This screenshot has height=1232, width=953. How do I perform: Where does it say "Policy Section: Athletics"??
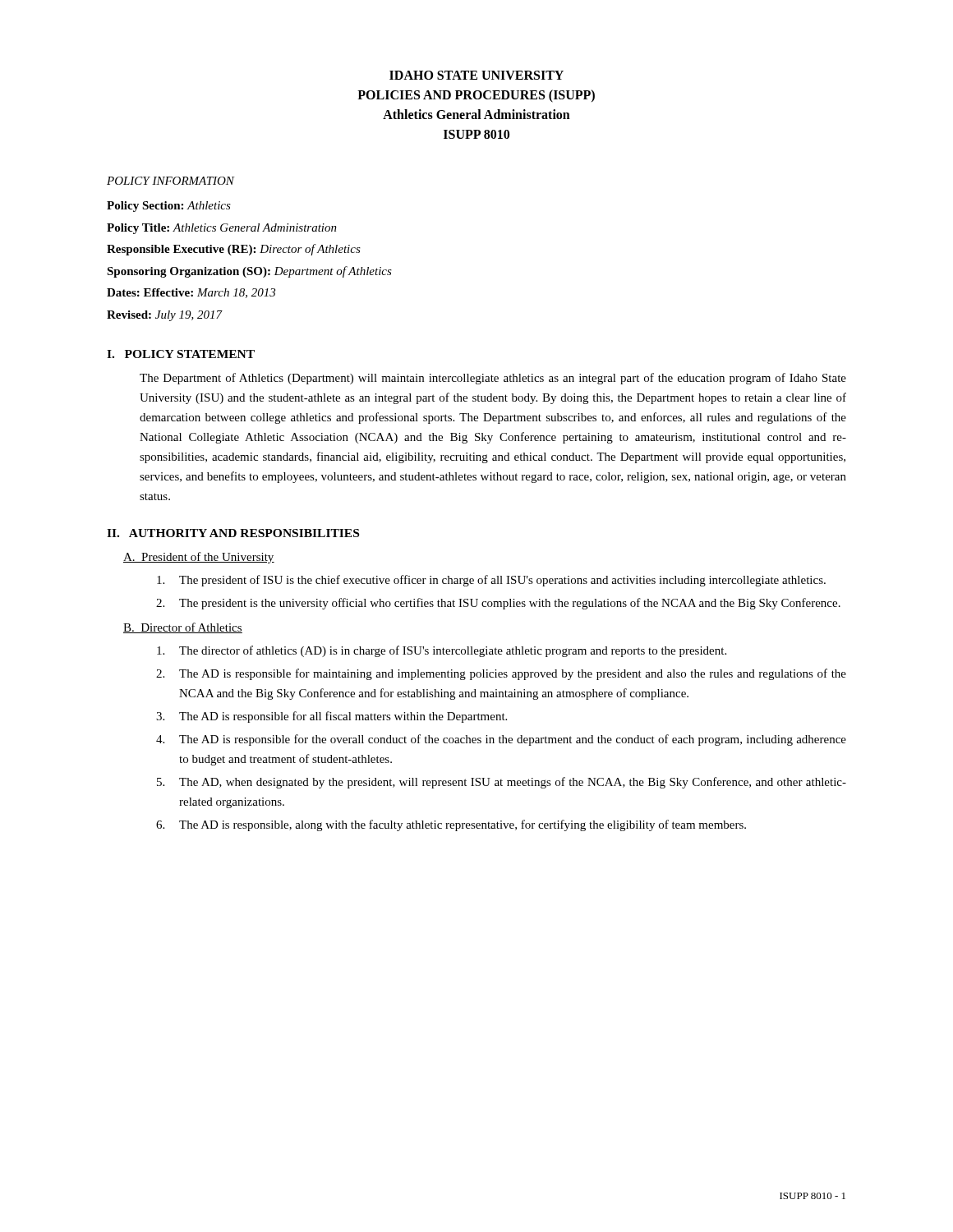(169, 205)
